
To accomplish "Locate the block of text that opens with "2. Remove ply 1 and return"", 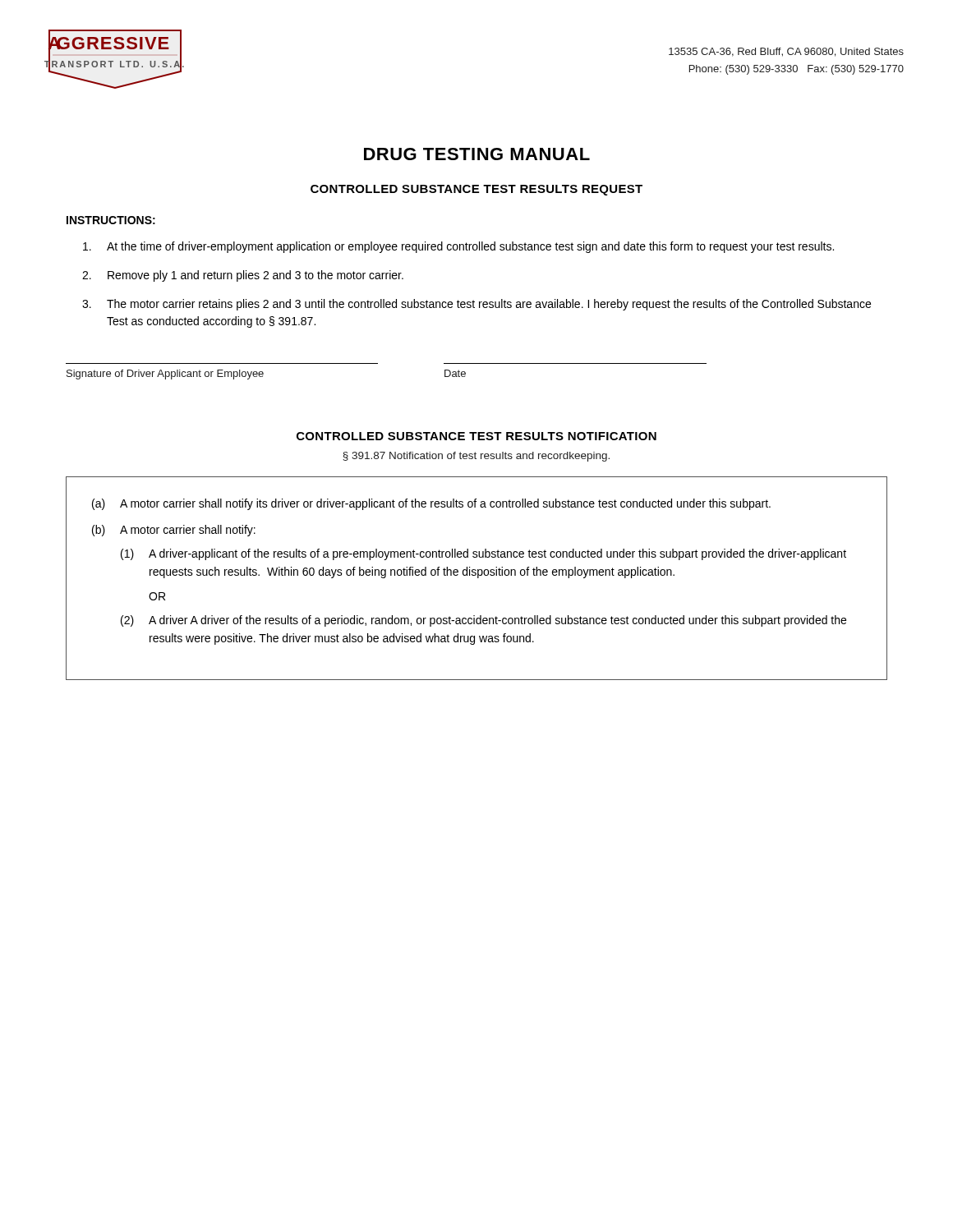I will 243,276.
